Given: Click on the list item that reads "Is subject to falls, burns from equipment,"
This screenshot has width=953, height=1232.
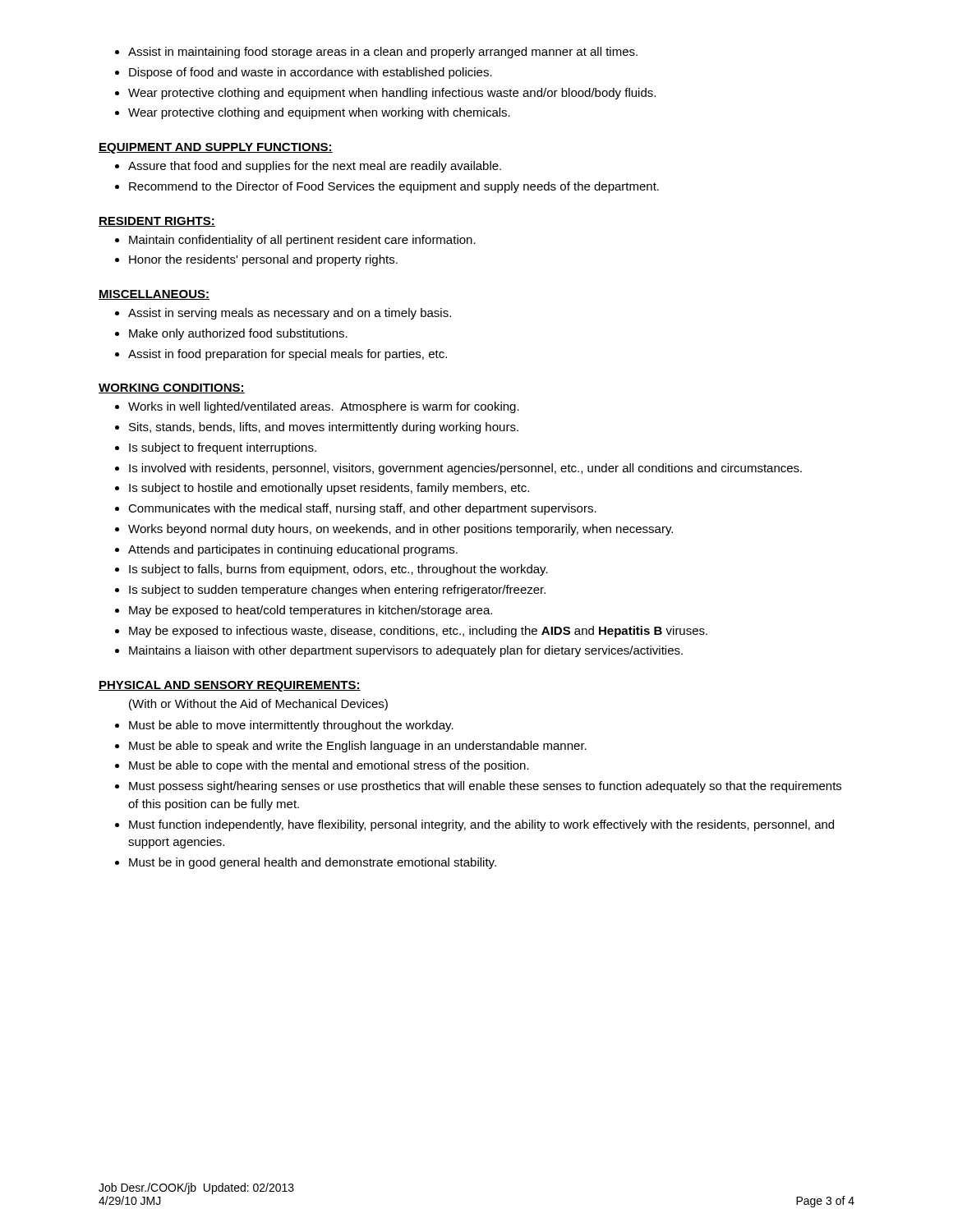Looking at the screenshot, I should click(x=491, y=569).
